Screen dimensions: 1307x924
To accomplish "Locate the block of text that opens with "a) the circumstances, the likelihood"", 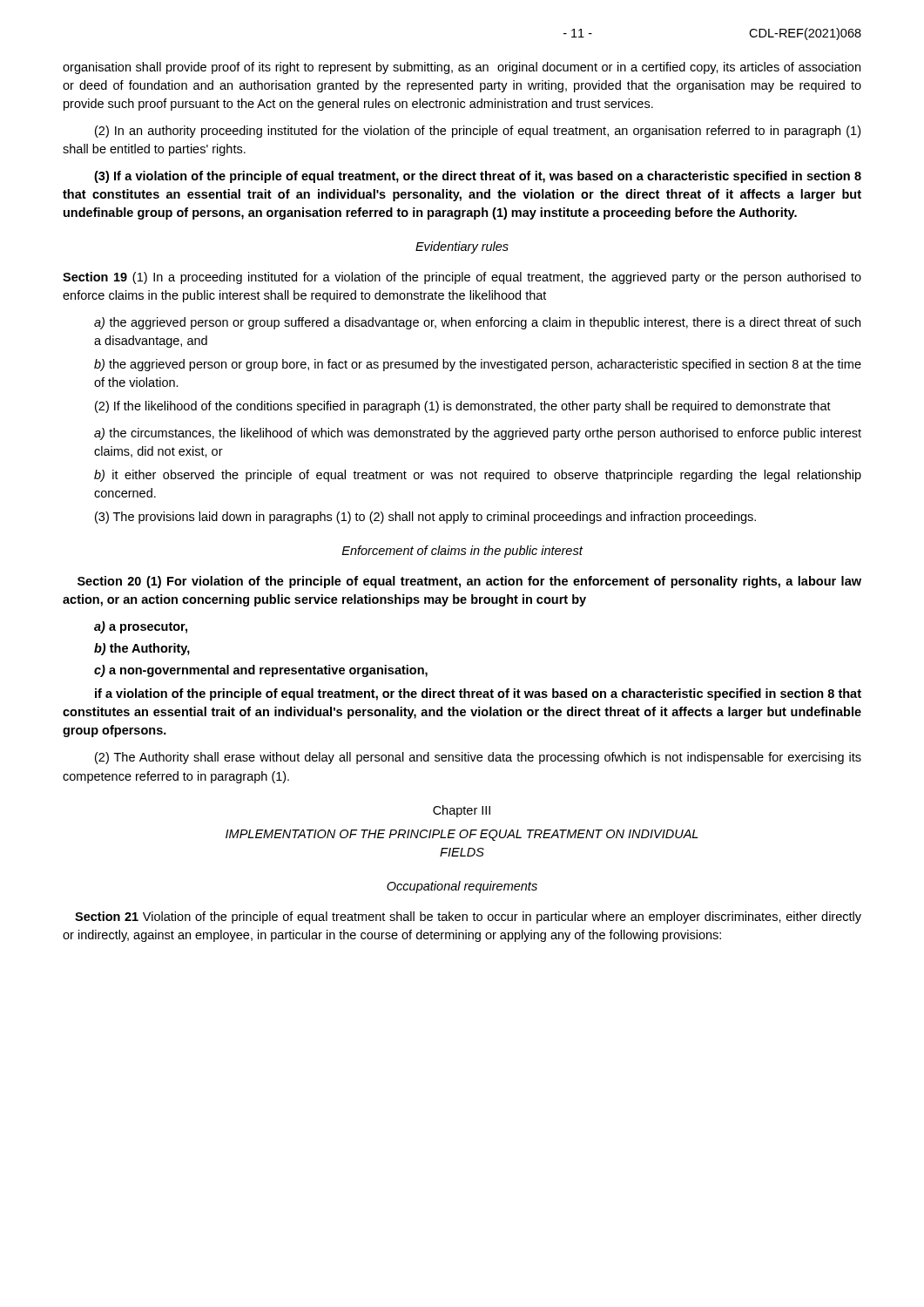I will tap(478, 442).
